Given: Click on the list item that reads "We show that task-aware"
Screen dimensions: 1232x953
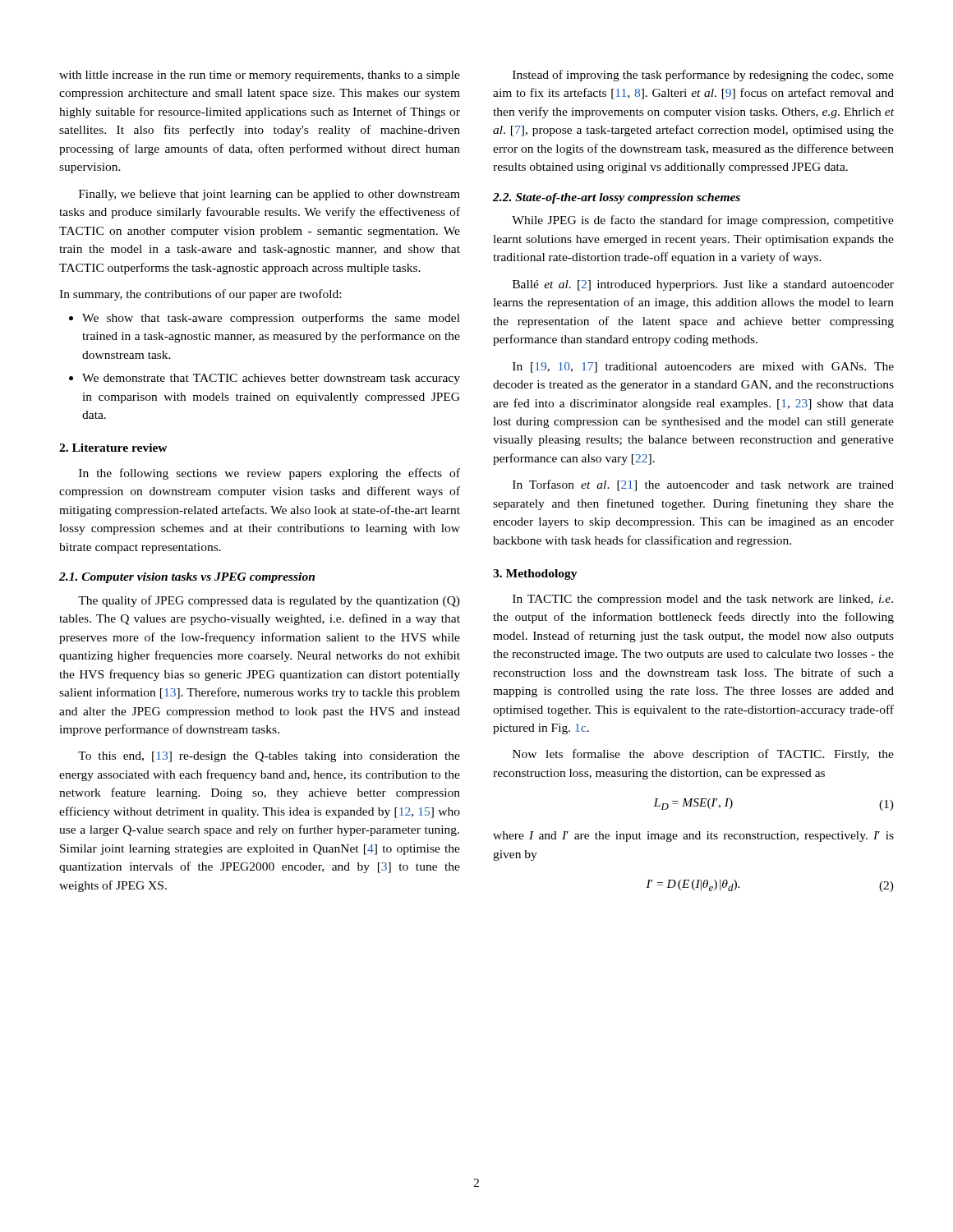Looking at the screenshot, I should click(x=271, y=336).
